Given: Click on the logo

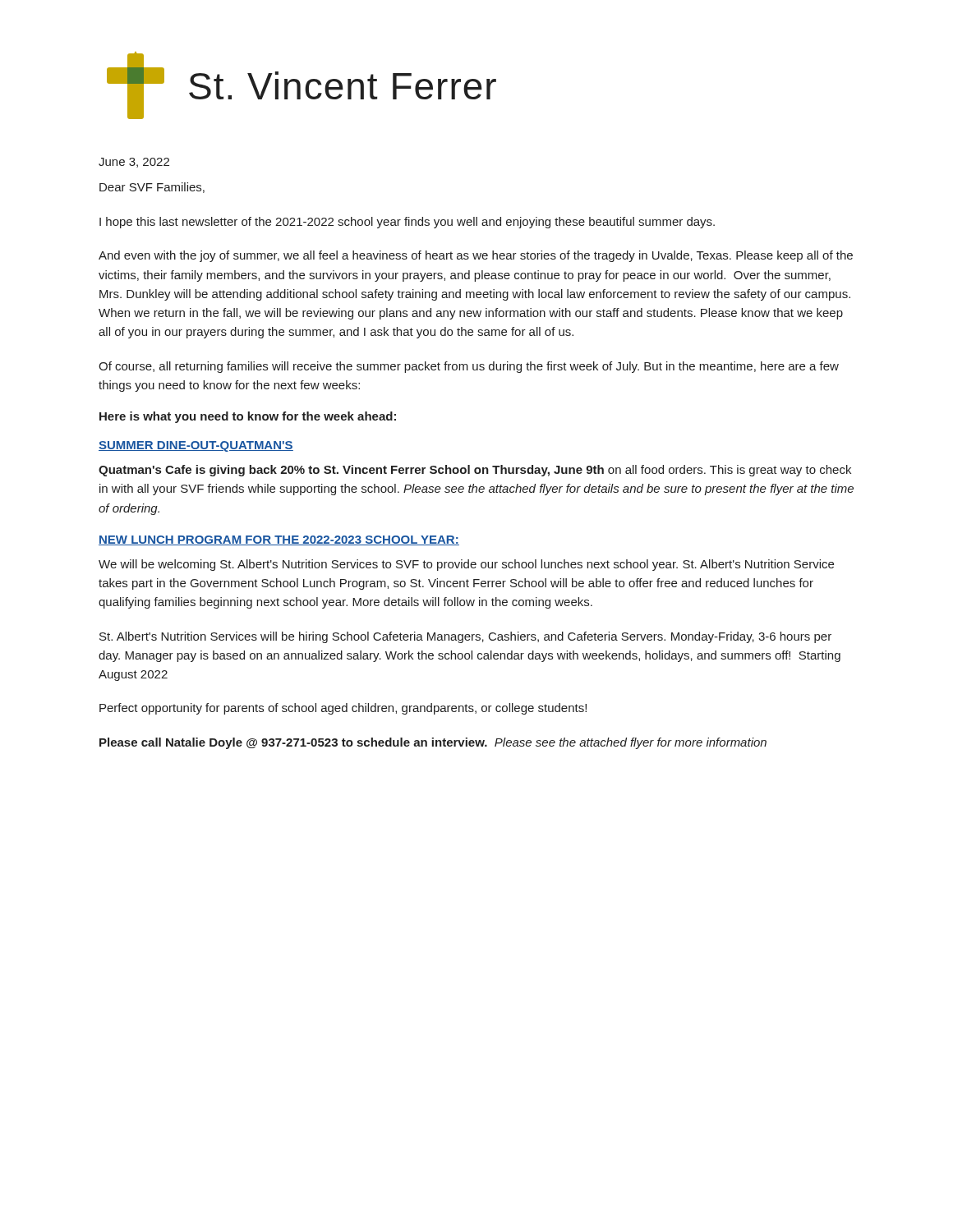Looking at the screenshot, I should 476,86.
